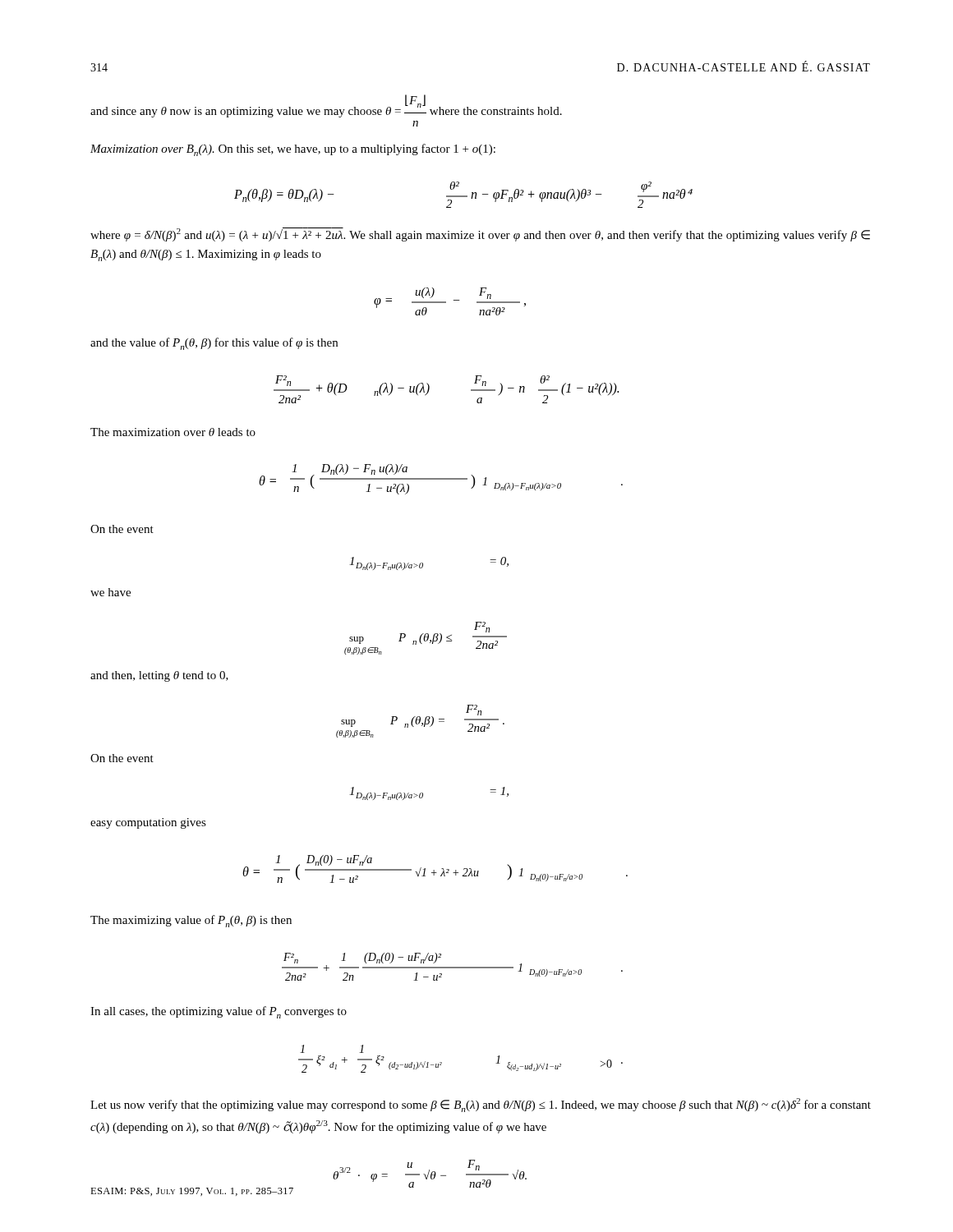The width and height of the screenshot is (953, 1232).
Task: Locate the block of text that opens with "where φ = δ/N(β)2 and u(λ) ="
Action: [x=481, y=245]
